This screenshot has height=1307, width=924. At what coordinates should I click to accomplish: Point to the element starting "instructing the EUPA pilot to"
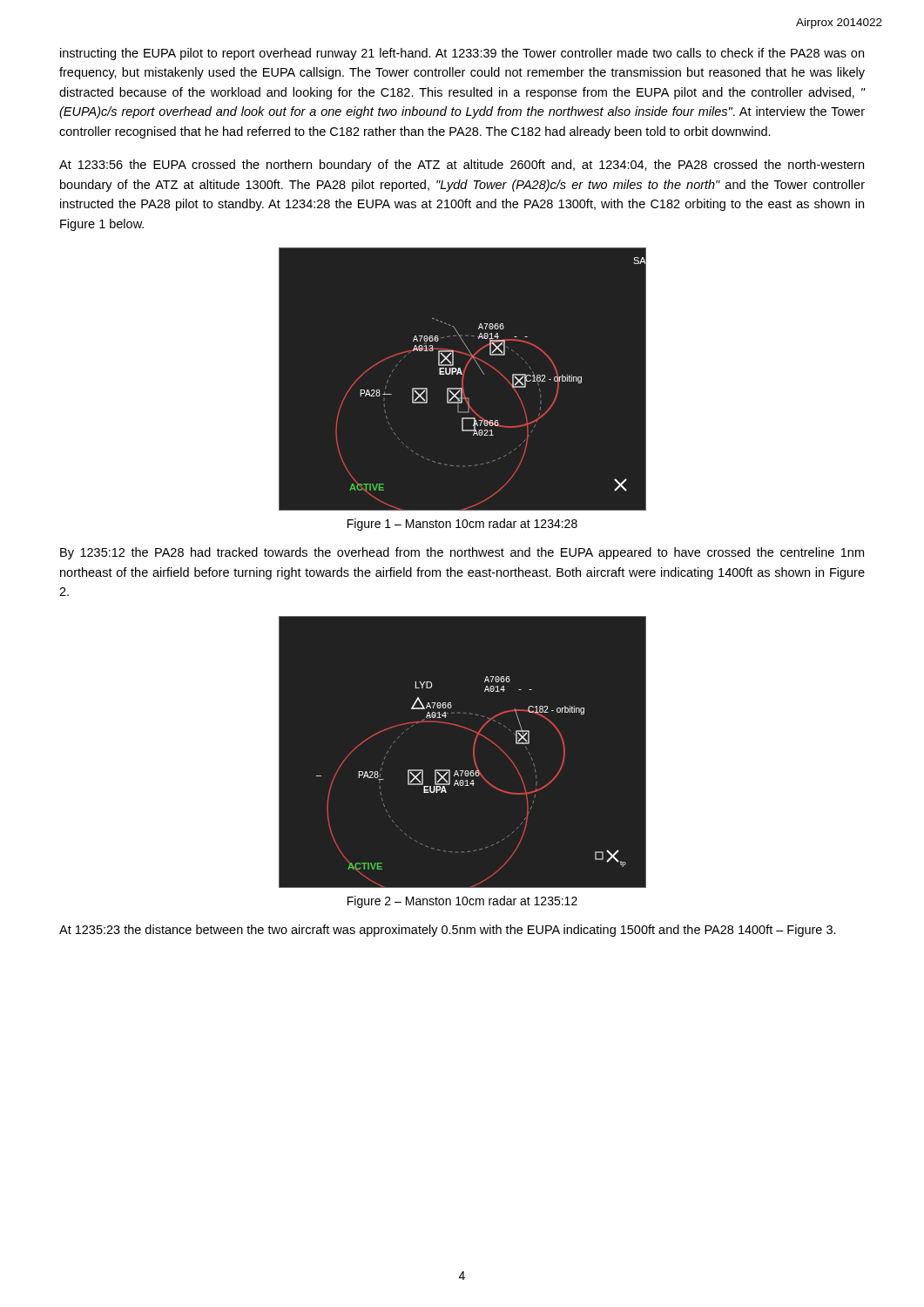tap(462, 92)
